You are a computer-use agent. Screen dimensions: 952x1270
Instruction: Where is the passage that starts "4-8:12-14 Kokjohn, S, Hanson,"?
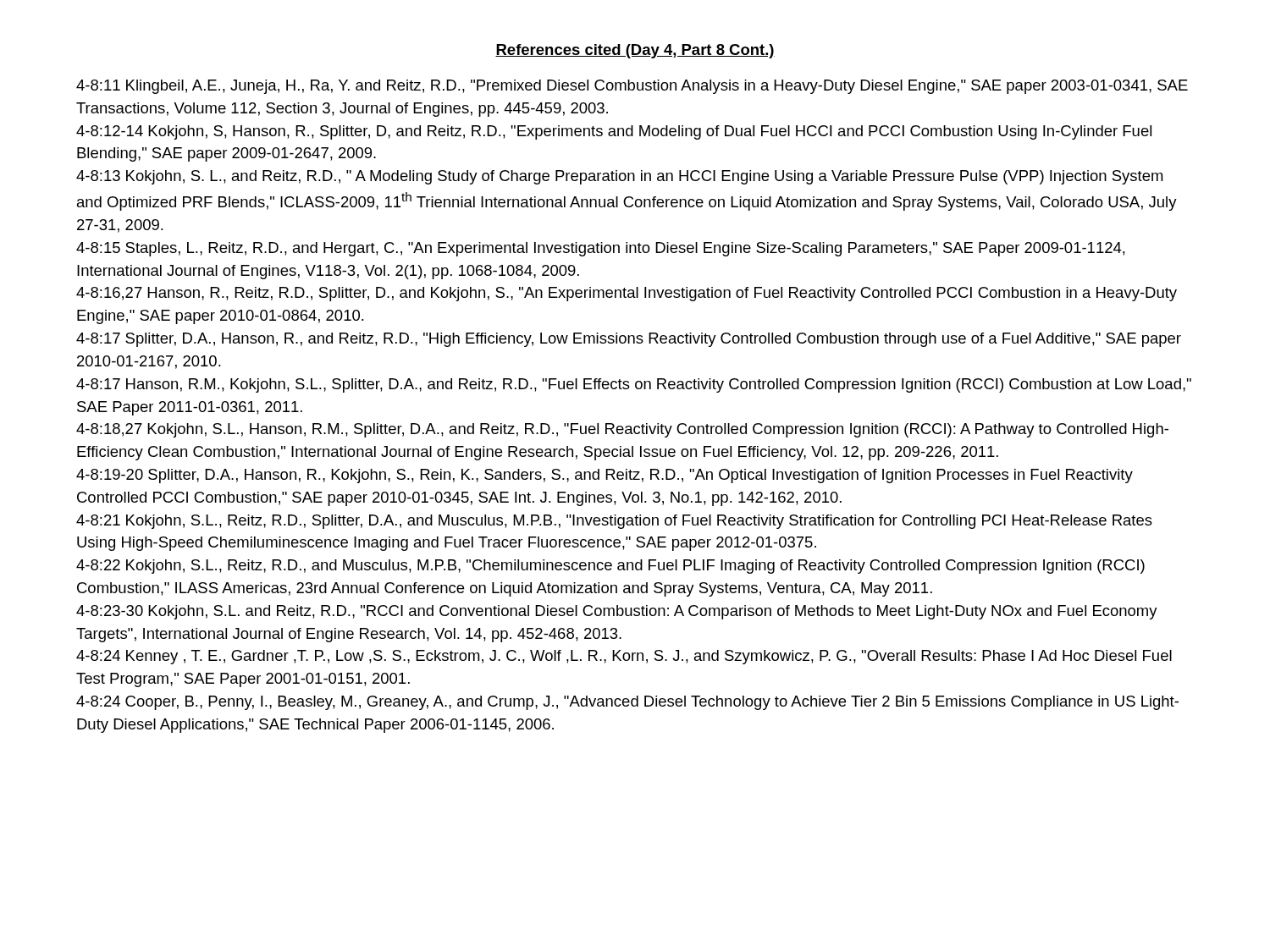tap(614, 142)
